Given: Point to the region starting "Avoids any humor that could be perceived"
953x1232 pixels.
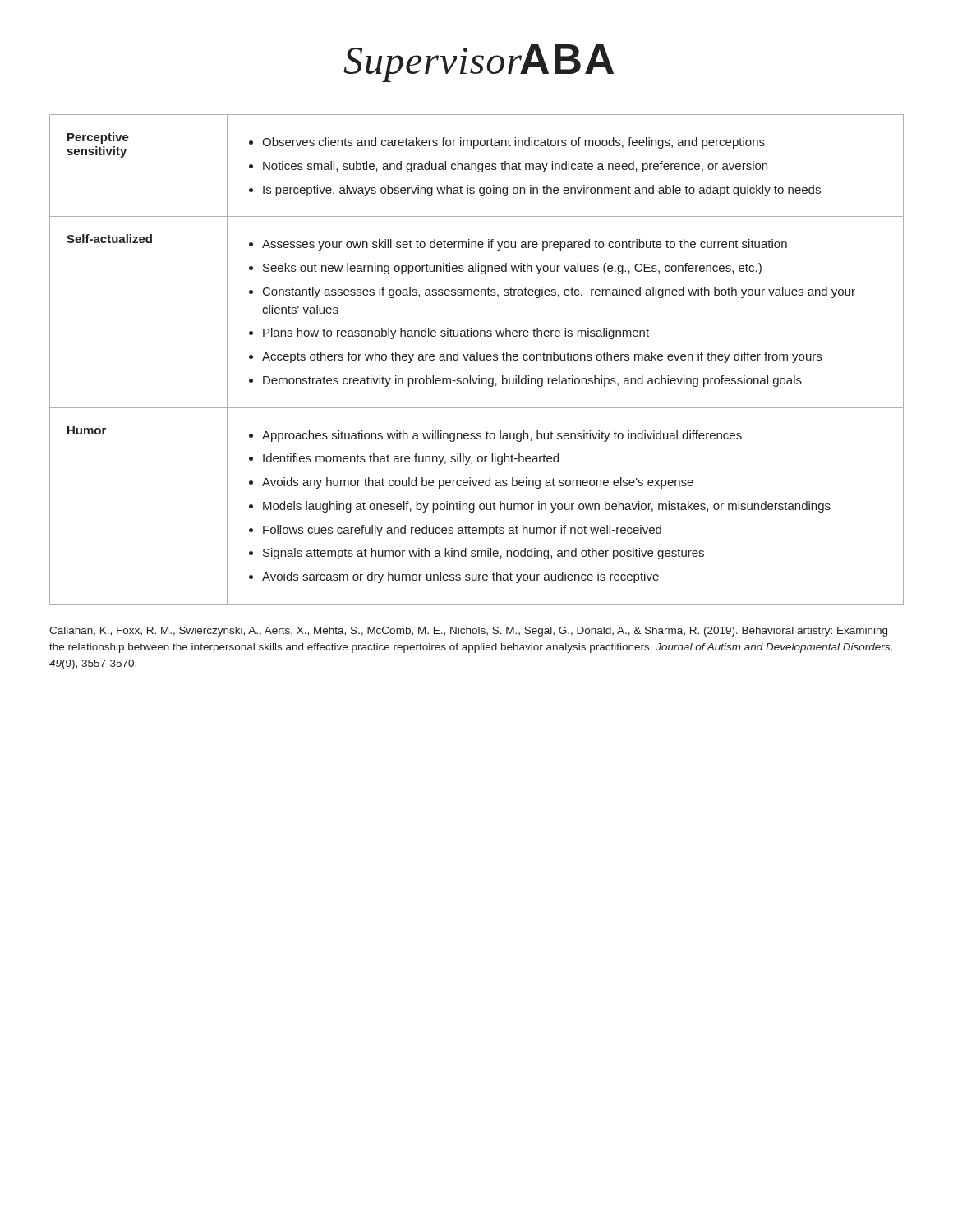Looking at the screenshot, I should click(478, 482).
